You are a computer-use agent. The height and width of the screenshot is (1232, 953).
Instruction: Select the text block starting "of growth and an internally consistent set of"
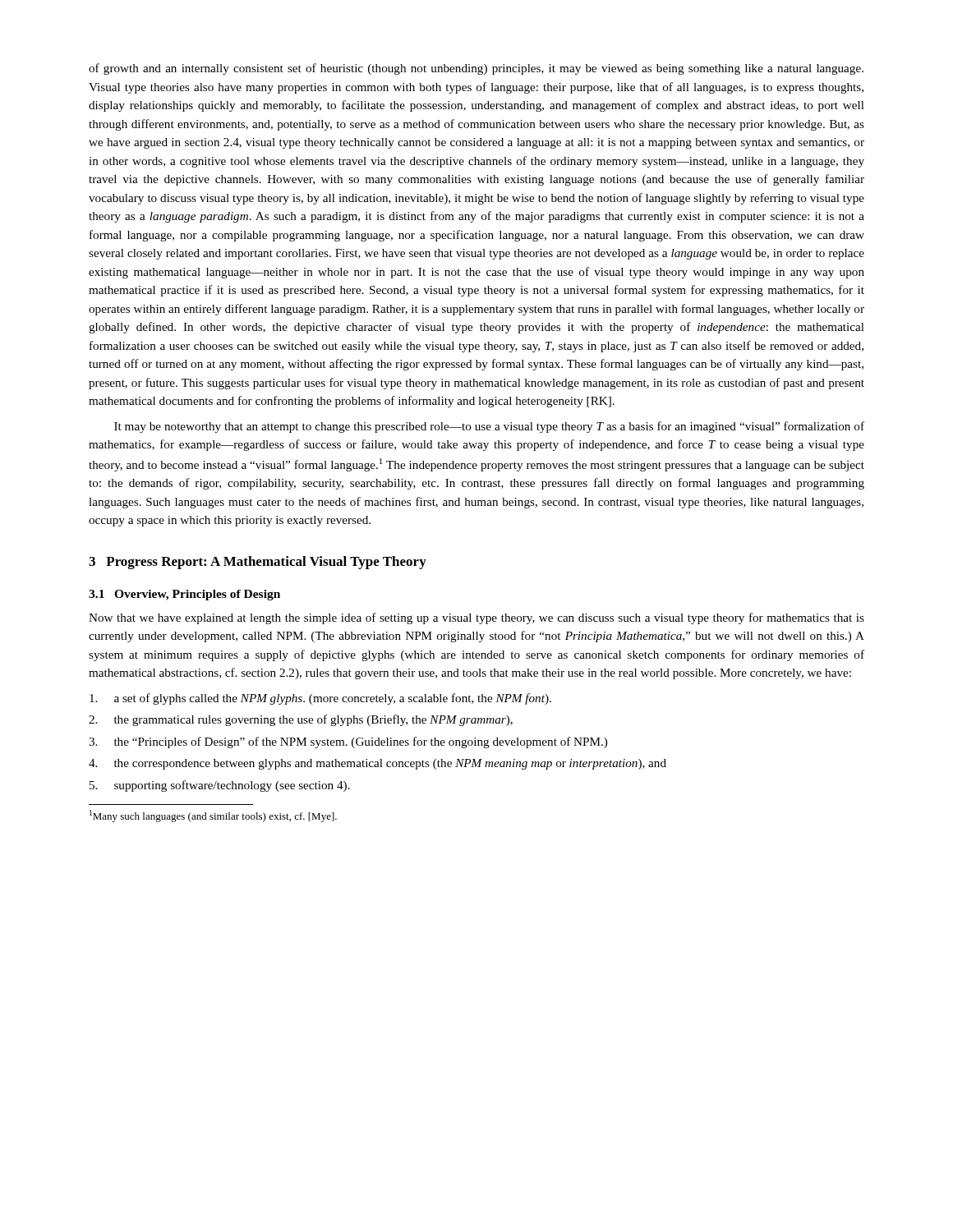pyautogui.click(x=476, y=235)
